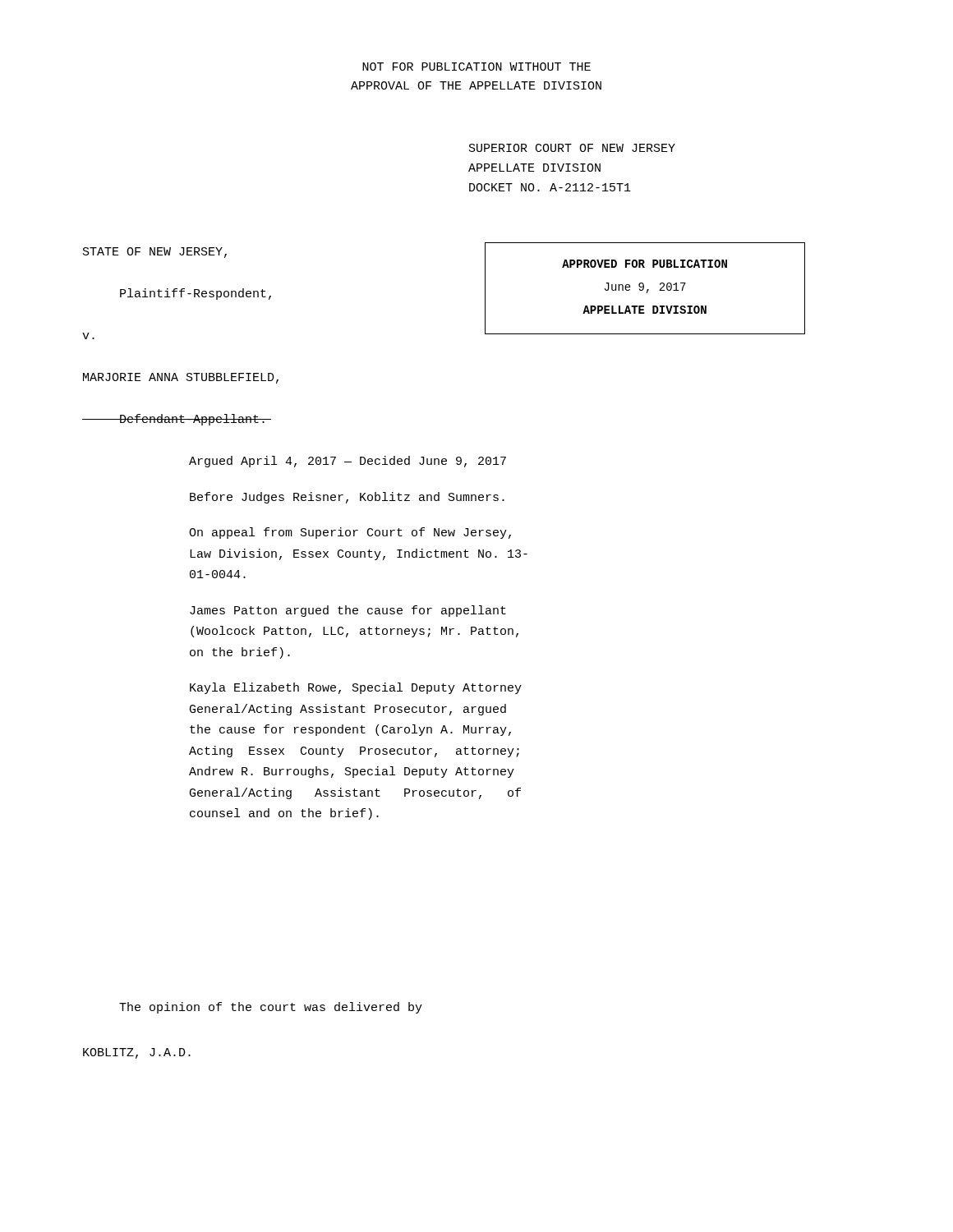Click on the text block starting "APPROVED FOR PUBLICATION June 9, 2017 APPELLATE DIVISION"
The width and height of the screenshot is (953, 1232).
tap(645, 287)
